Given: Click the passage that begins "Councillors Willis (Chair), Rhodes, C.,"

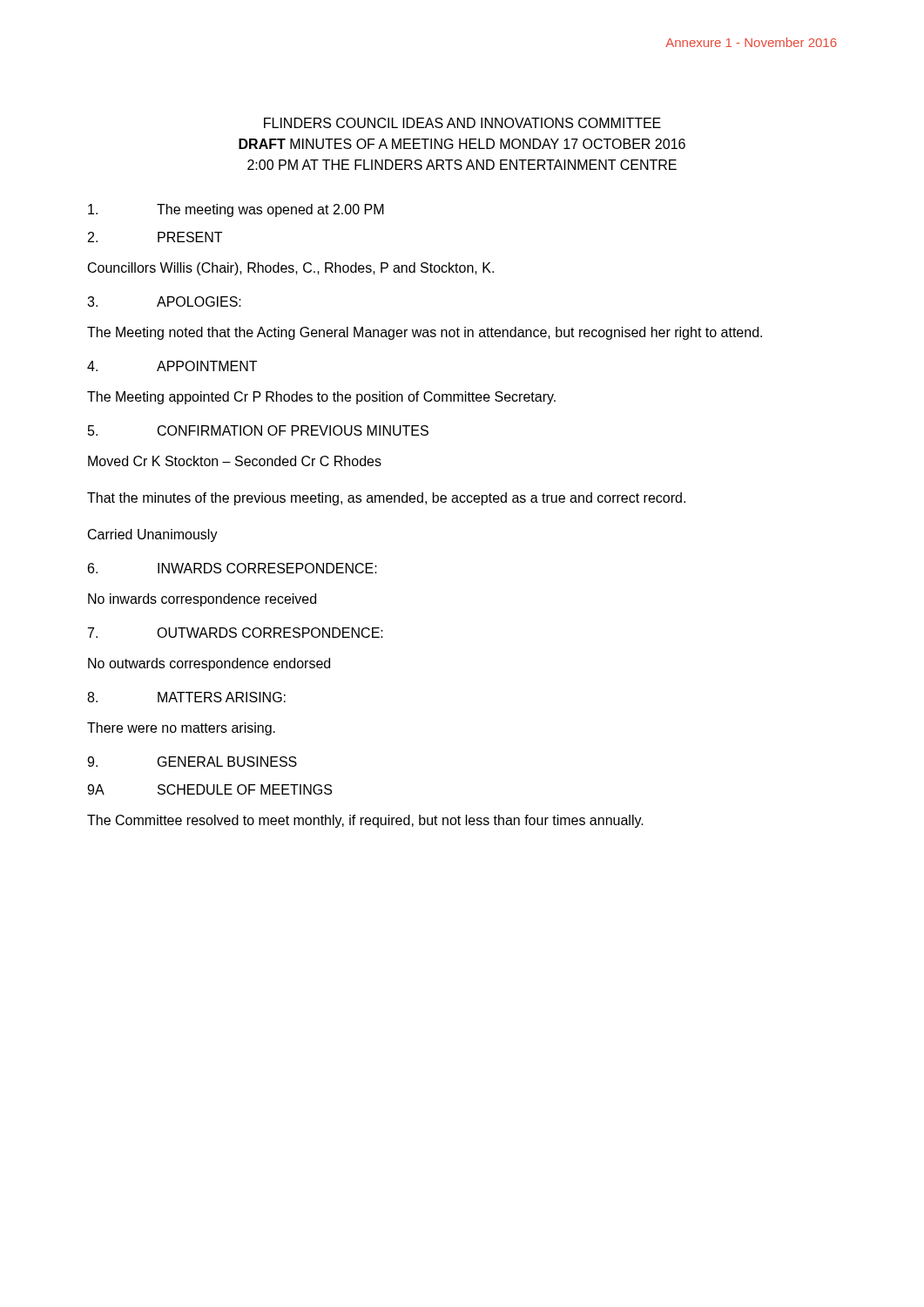Looking at the screenshot, I should coord(291,268).
